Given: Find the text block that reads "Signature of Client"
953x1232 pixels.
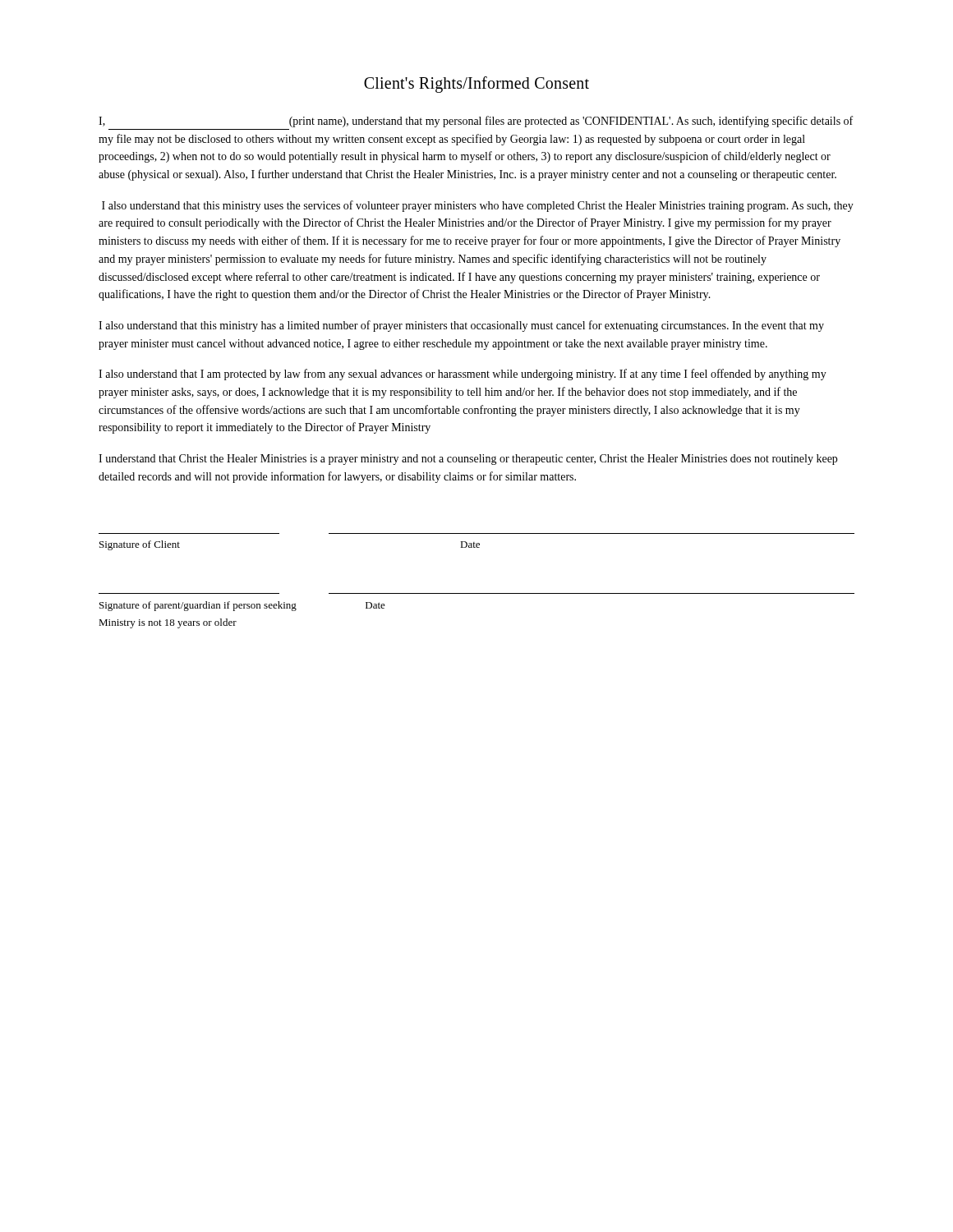Looking at the screenshot, I should [x=135, y=545].
